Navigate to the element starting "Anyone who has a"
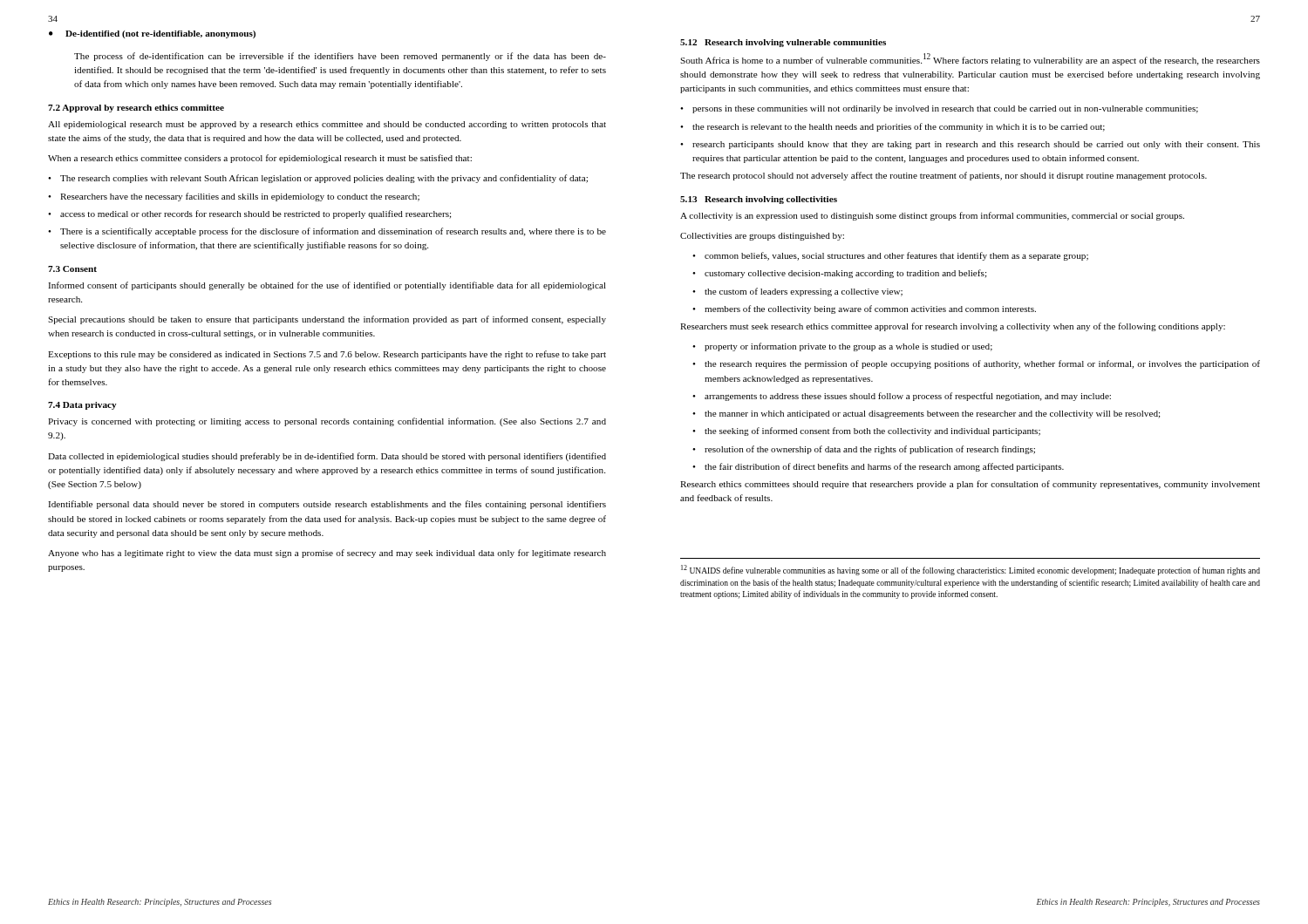The height and width of the screenshot is (924, 1308). 327,560
